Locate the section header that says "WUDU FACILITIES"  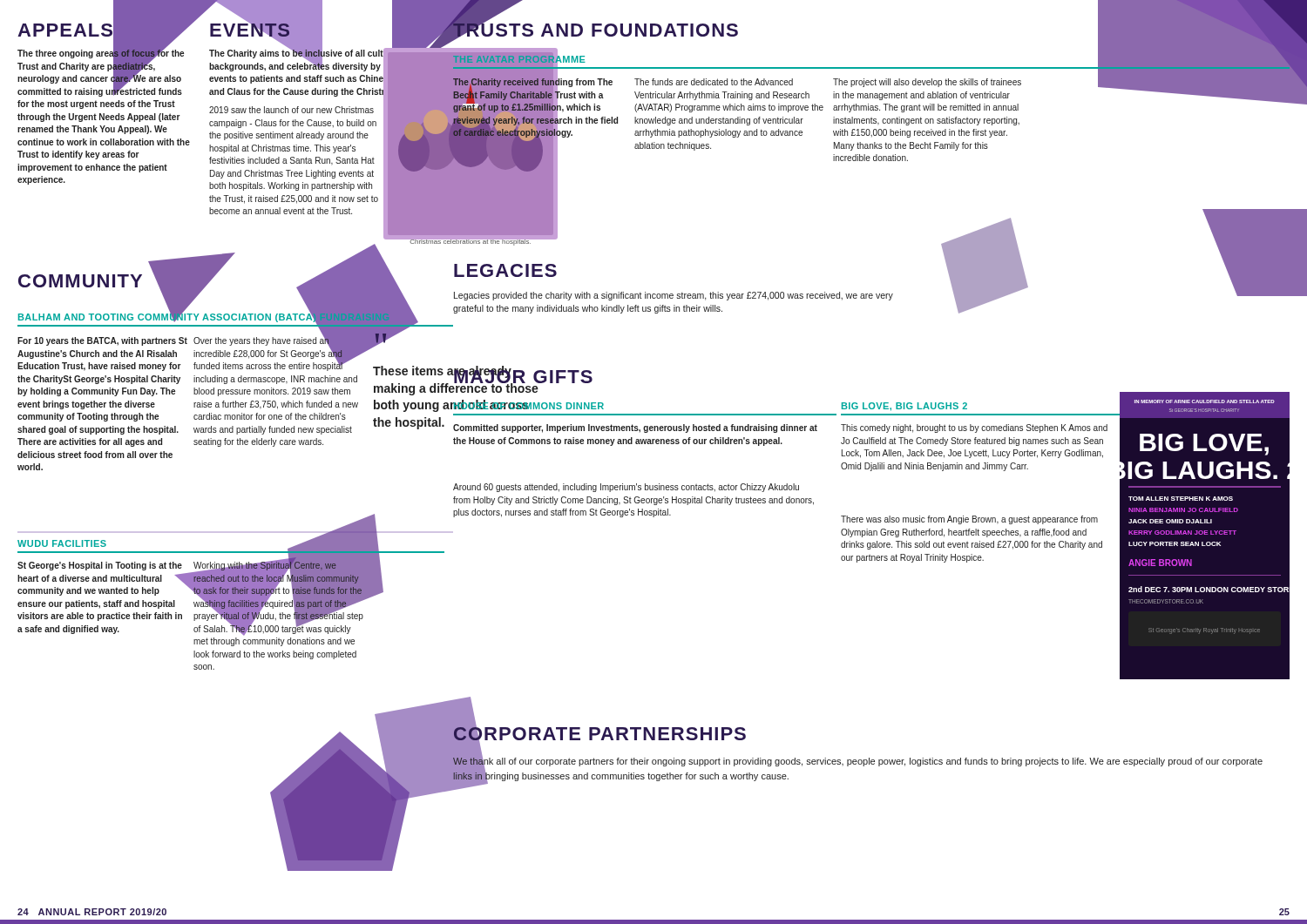coord(231,546)
